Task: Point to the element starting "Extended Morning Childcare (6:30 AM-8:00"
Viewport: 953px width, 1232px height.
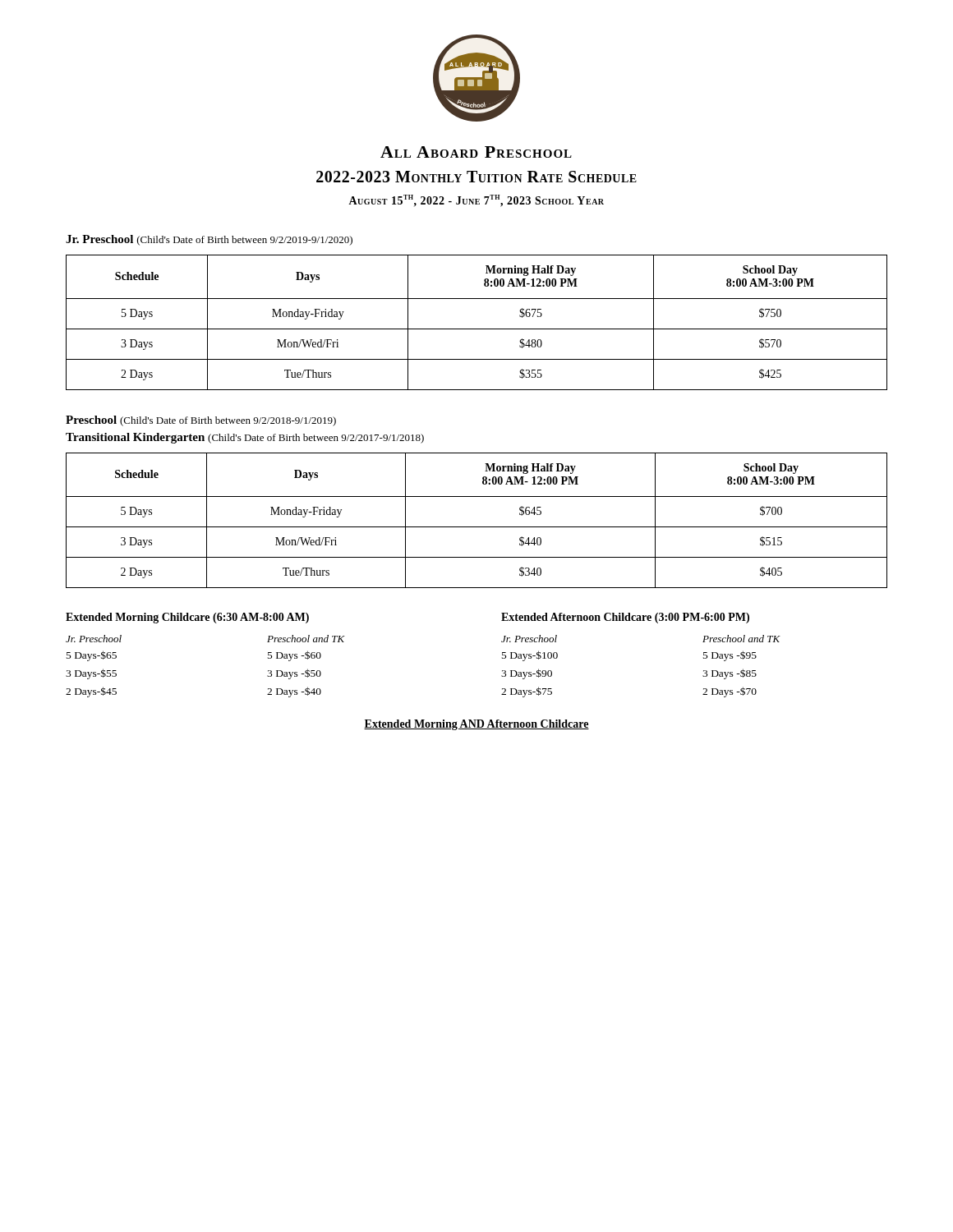Action: [259, 657]
